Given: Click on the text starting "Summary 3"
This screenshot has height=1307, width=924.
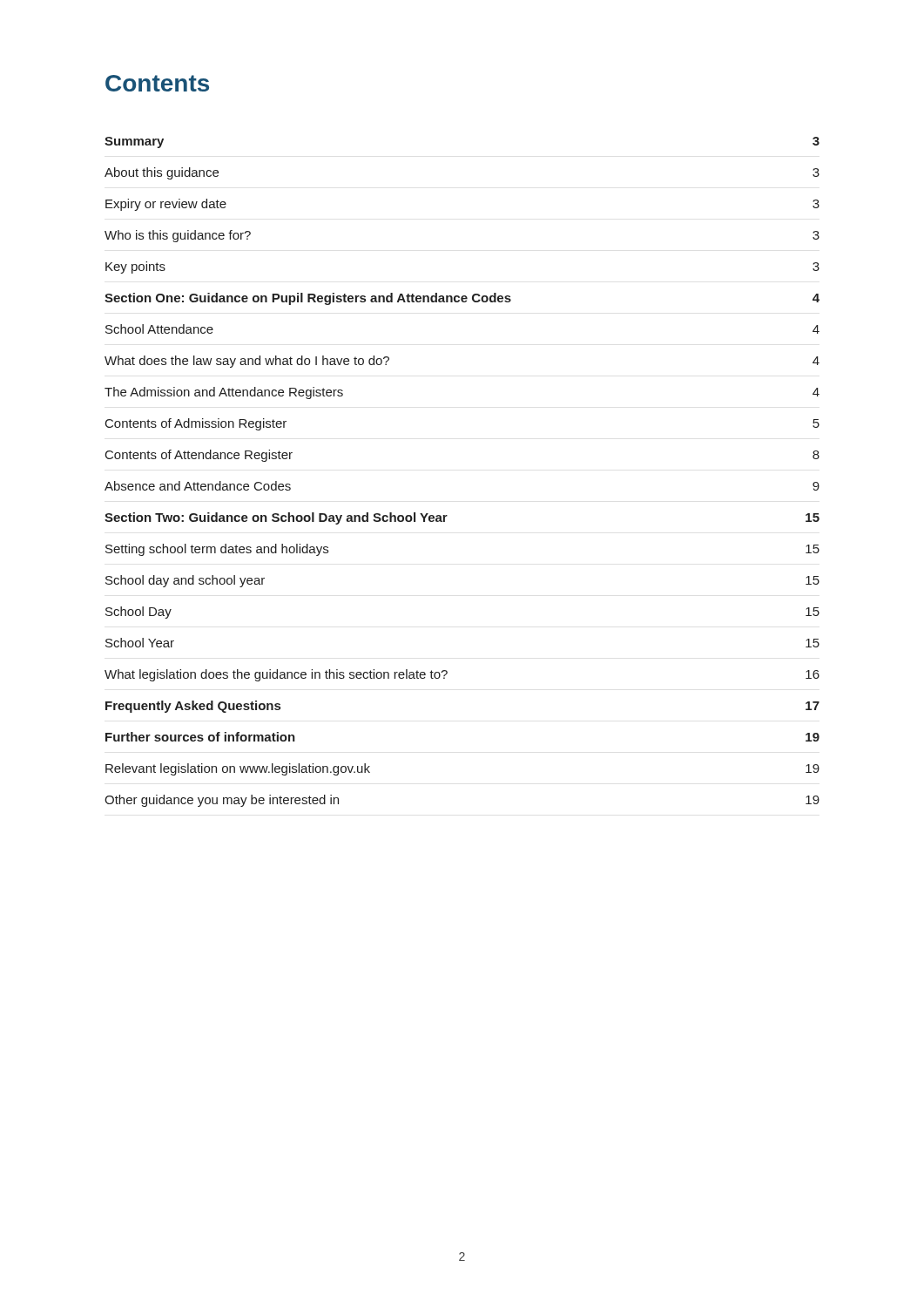Looking at the screenshot, I should click(x=138, y=142).
